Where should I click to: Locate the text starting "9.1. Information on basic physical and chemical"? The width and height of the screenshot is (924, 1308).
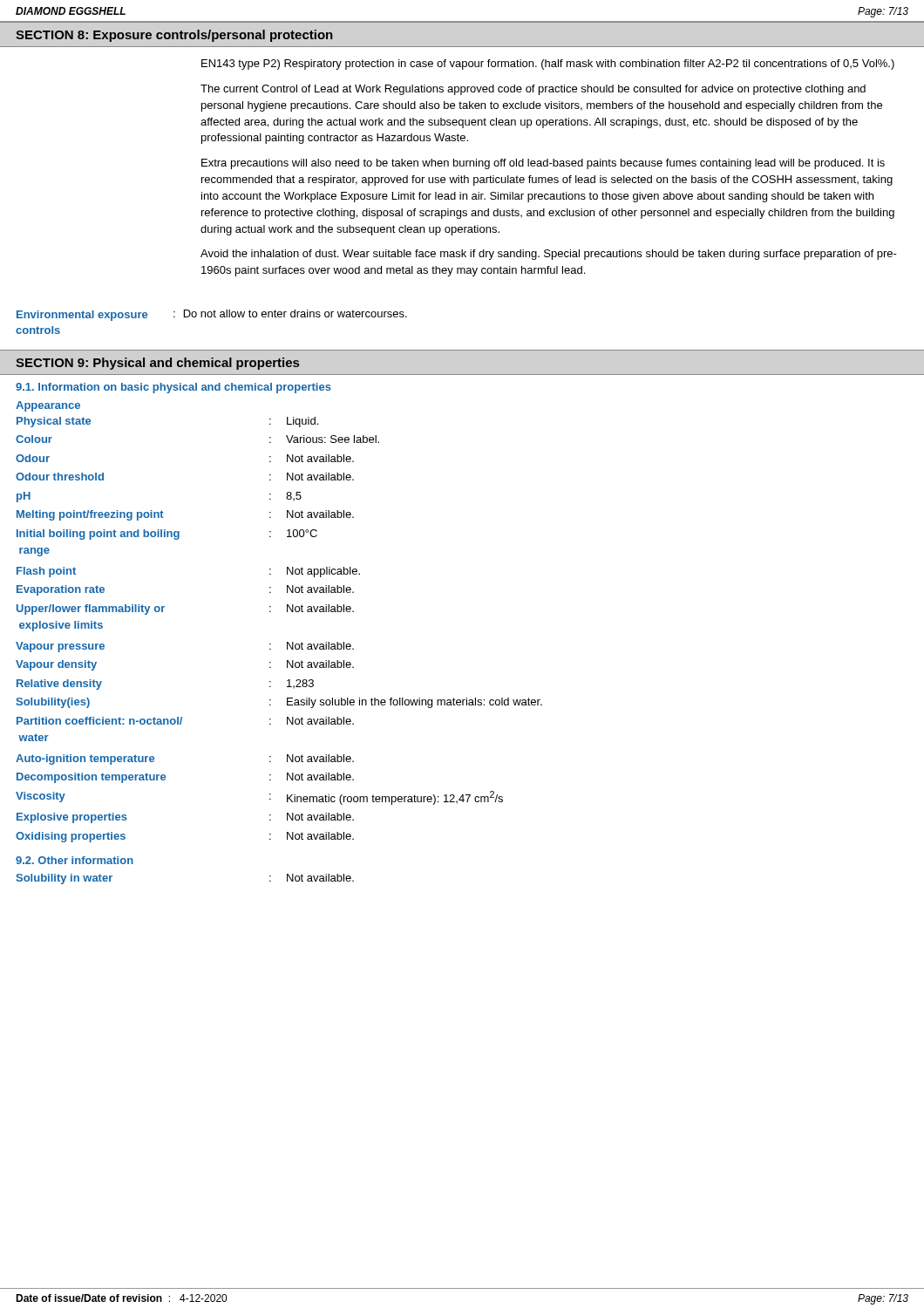(173, 386)
